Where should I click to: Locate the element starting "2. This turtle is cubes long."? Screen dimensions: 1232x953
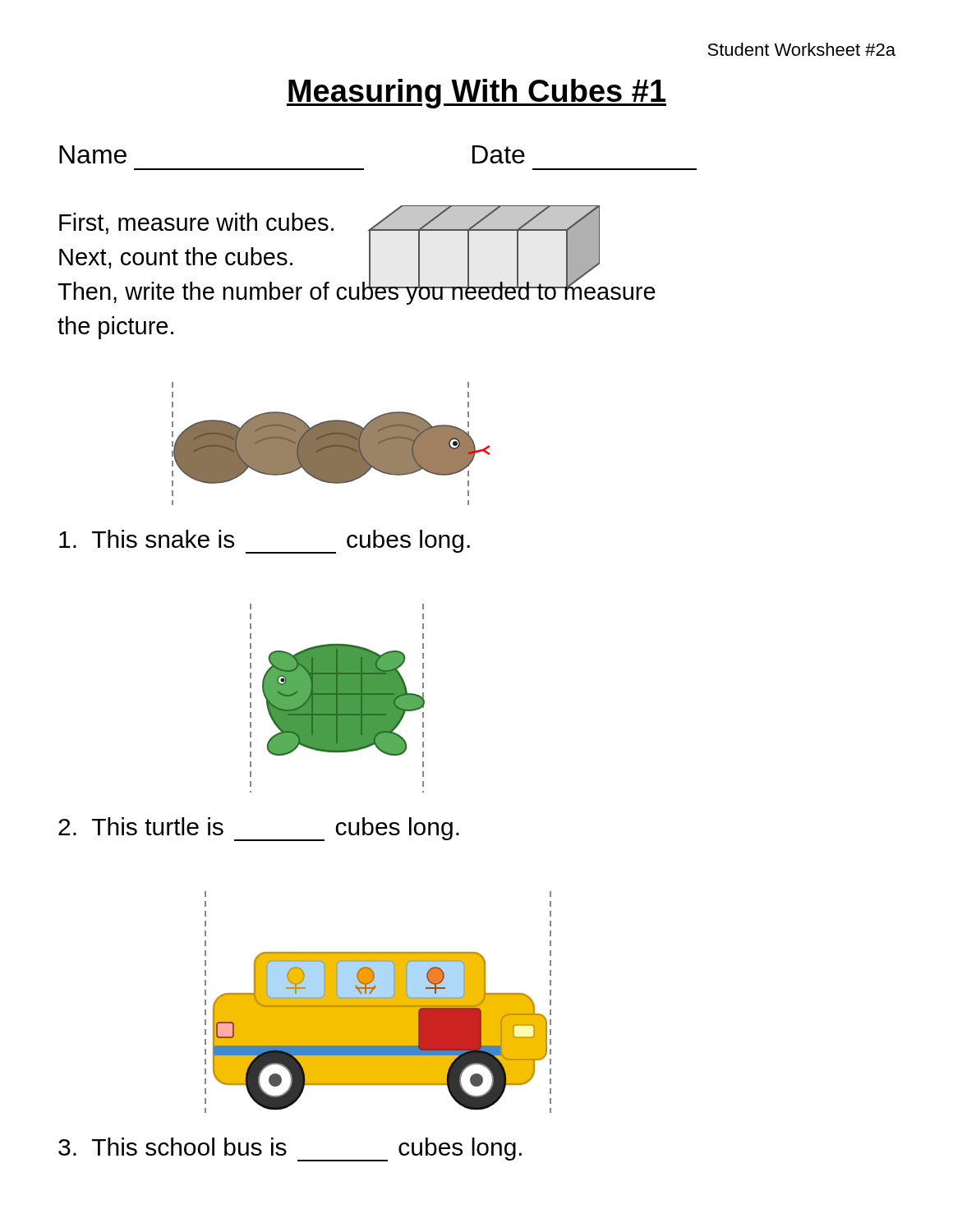[x=259, y=827]
